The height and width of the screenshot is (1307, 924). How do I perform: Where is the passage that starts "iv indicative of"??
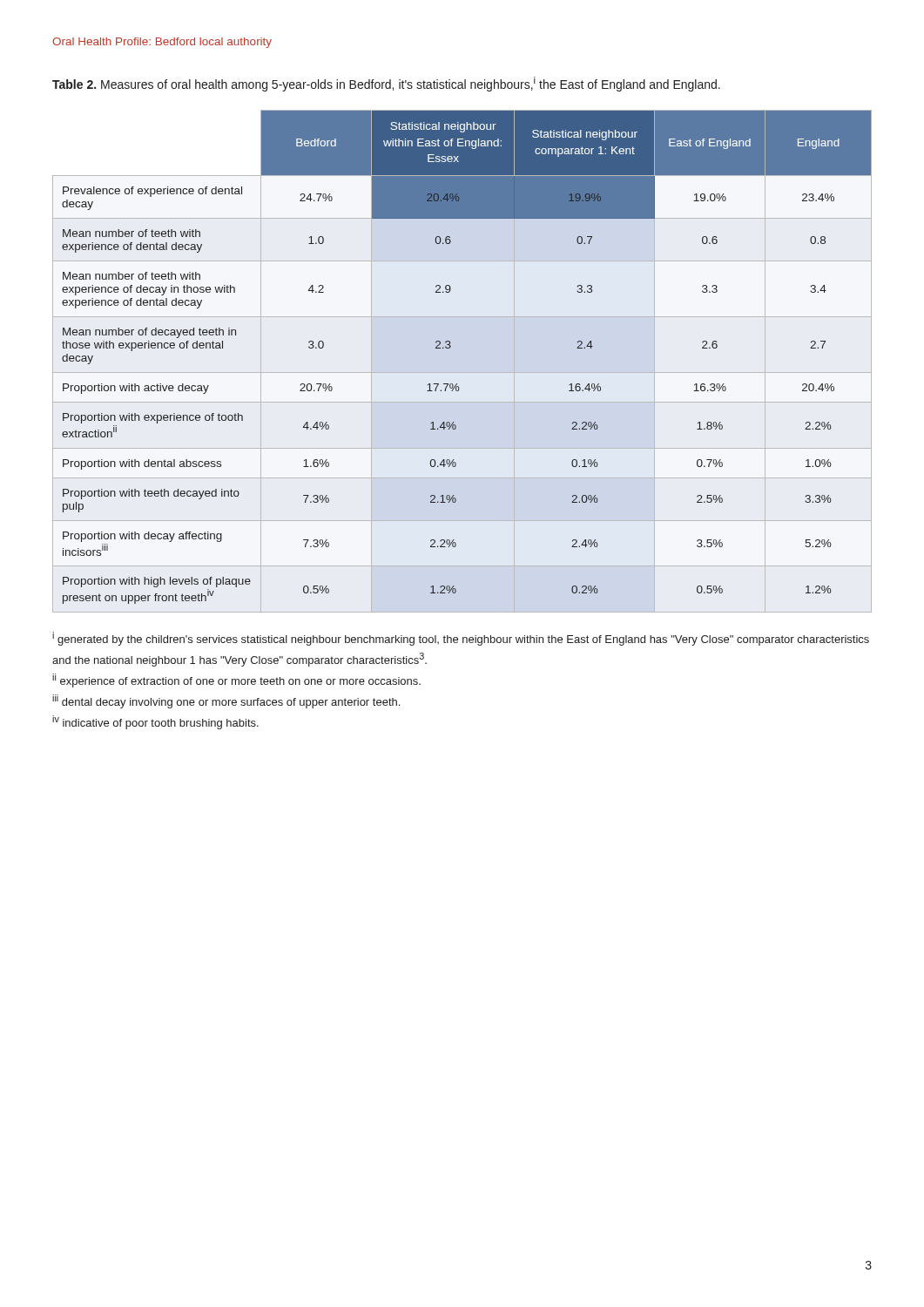156,722
